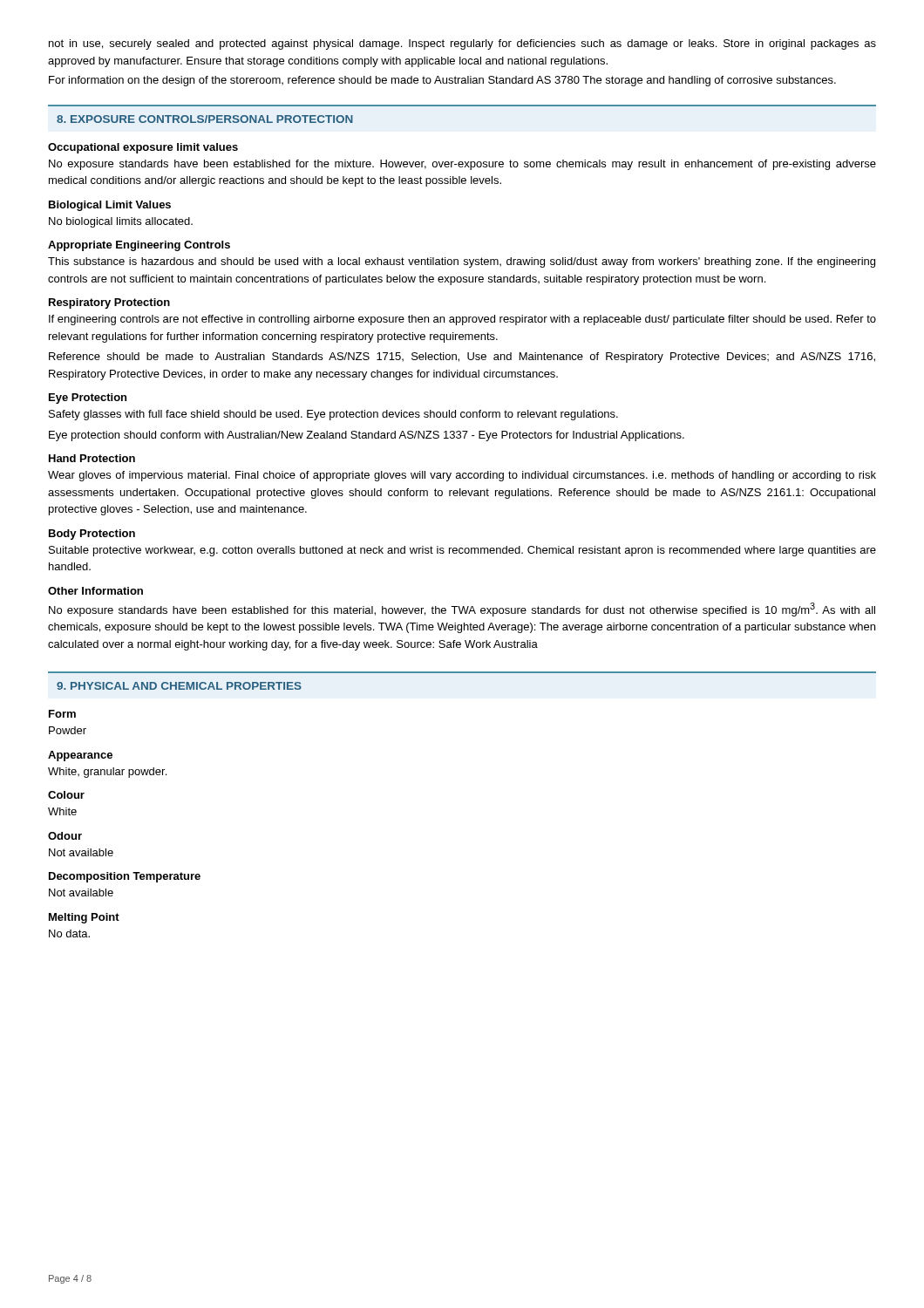Click where it says "Respiratory Protection"
The height and width of the screenshot is (1308, 924).
109,302
